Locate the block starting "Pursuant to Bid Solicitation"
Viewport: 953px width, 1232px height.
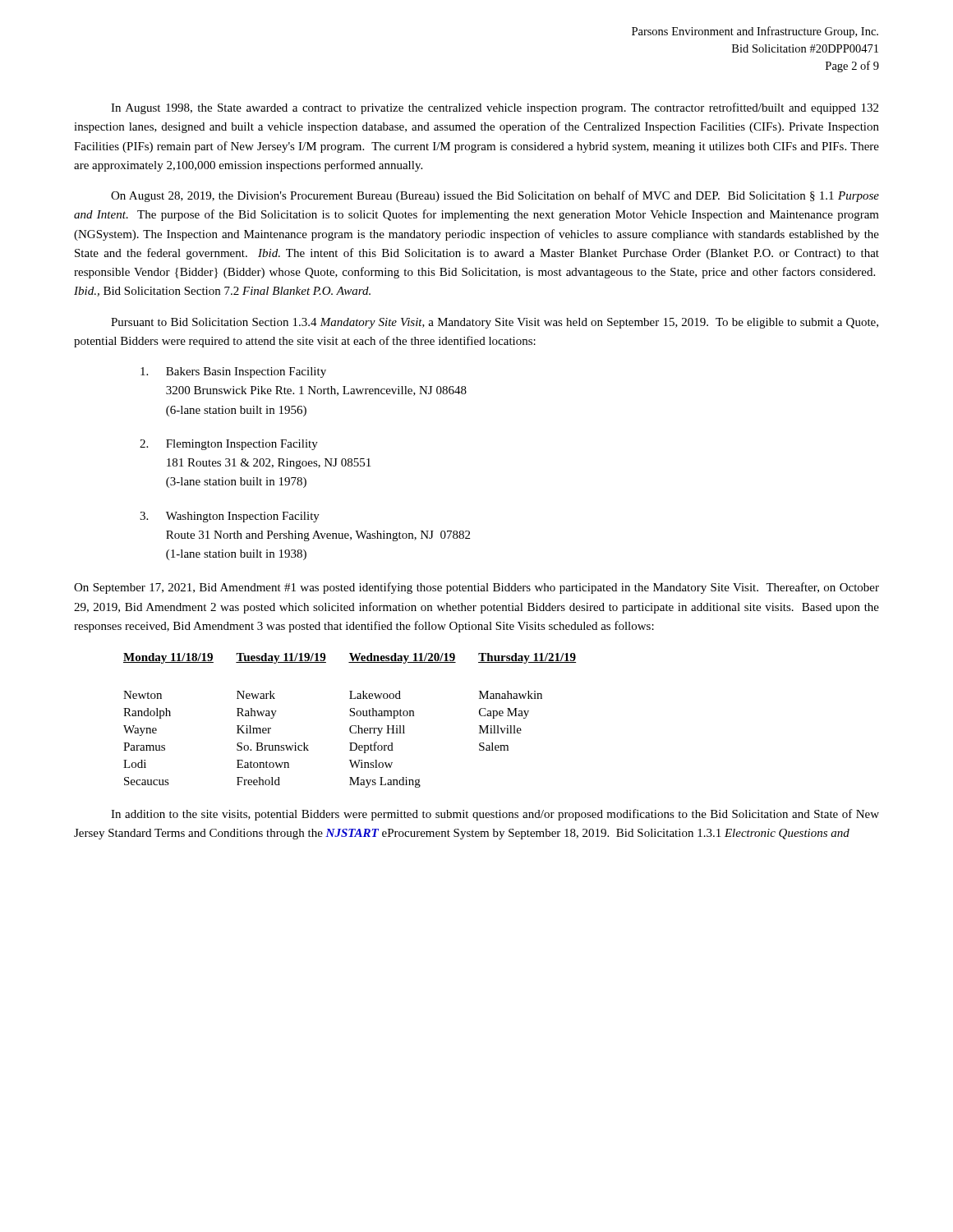(x=476, y=332)
